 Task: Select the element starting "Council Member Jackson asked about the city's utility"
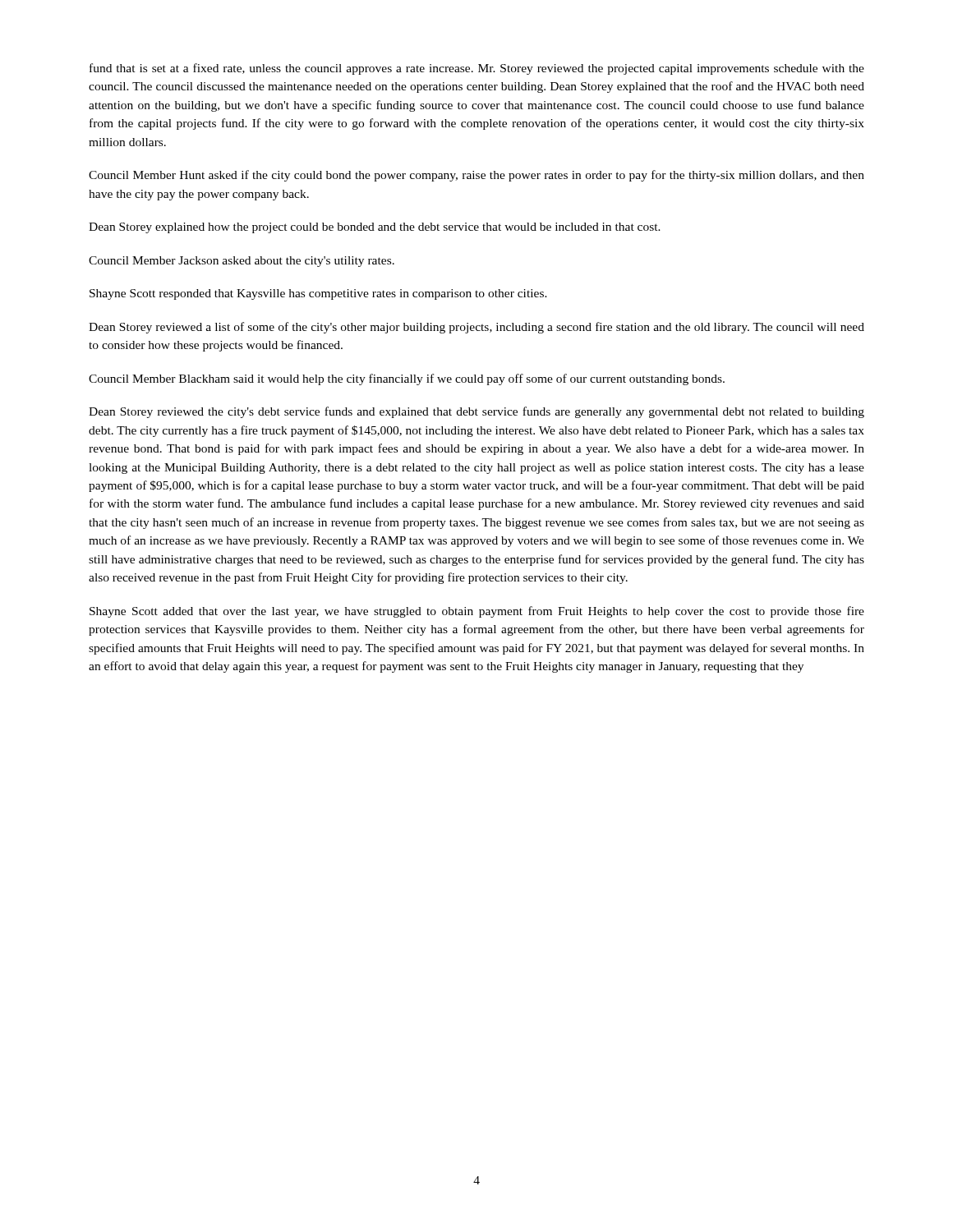242,260
